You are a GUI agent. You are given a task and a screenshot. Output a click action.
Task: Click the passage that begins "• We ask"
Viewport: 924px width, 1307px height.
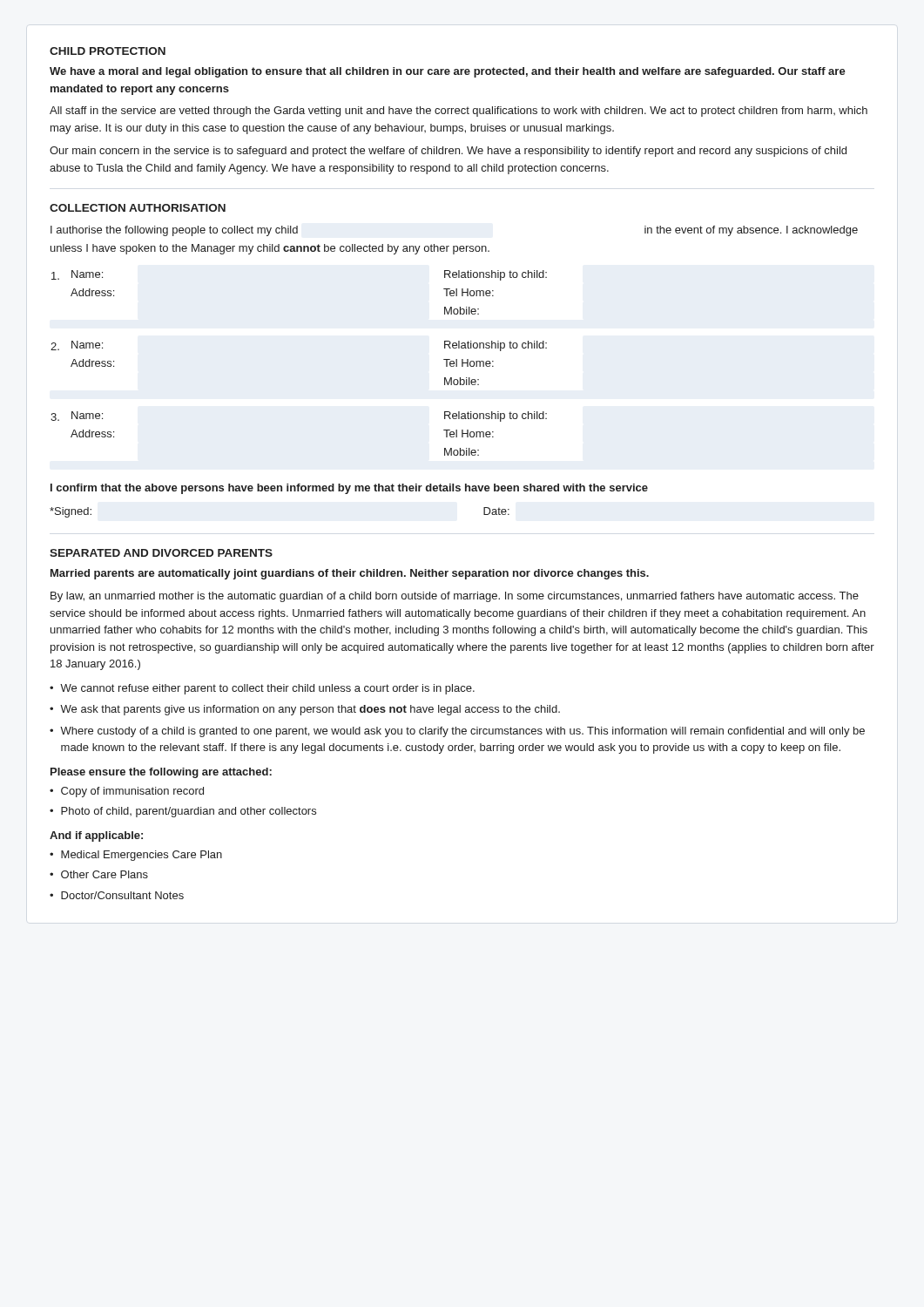coord(305,709)
